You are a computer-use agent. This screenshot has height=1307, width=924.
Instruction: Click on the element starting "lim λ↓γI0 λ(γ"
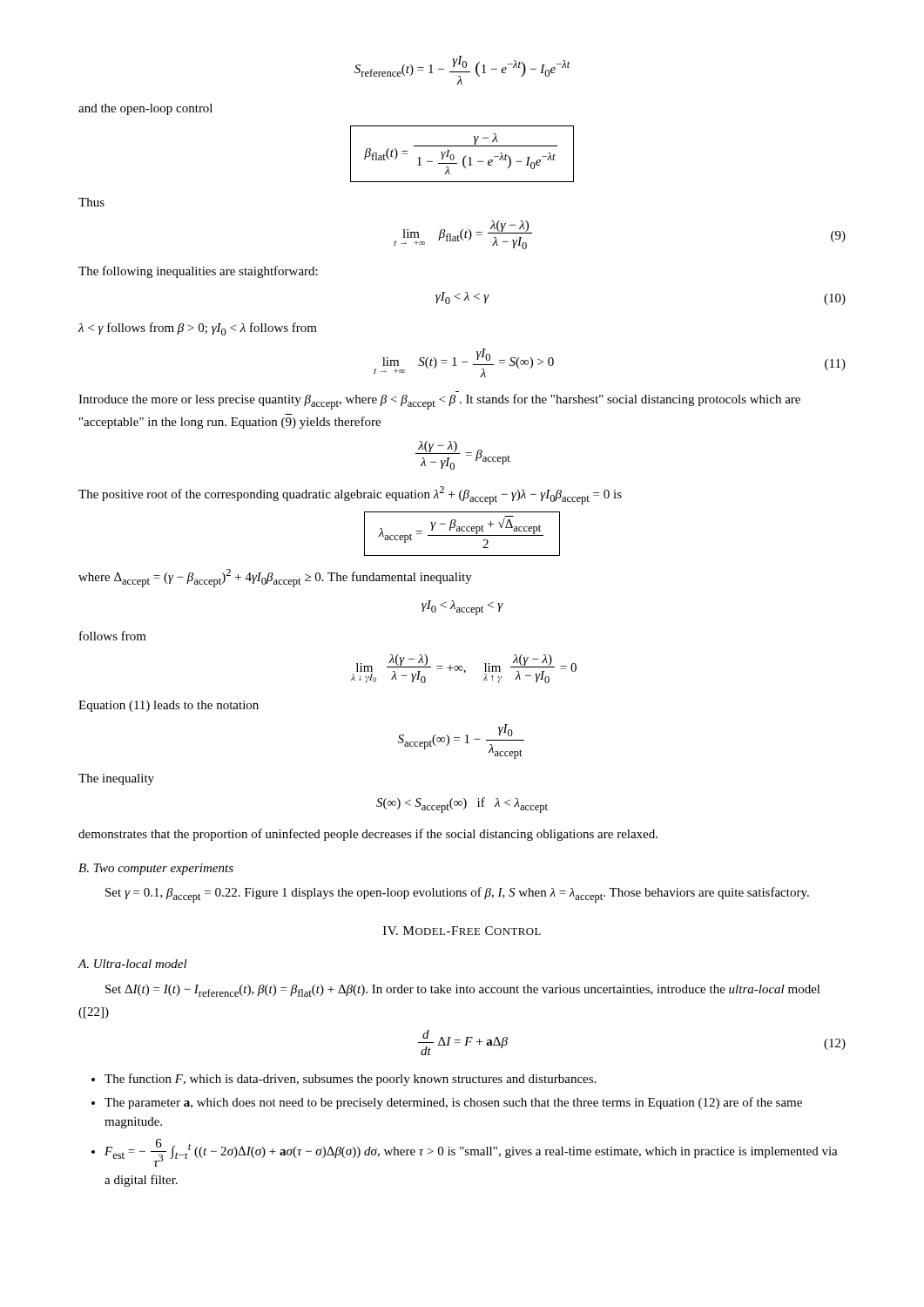pyautogui.click(x=462, y=669)
